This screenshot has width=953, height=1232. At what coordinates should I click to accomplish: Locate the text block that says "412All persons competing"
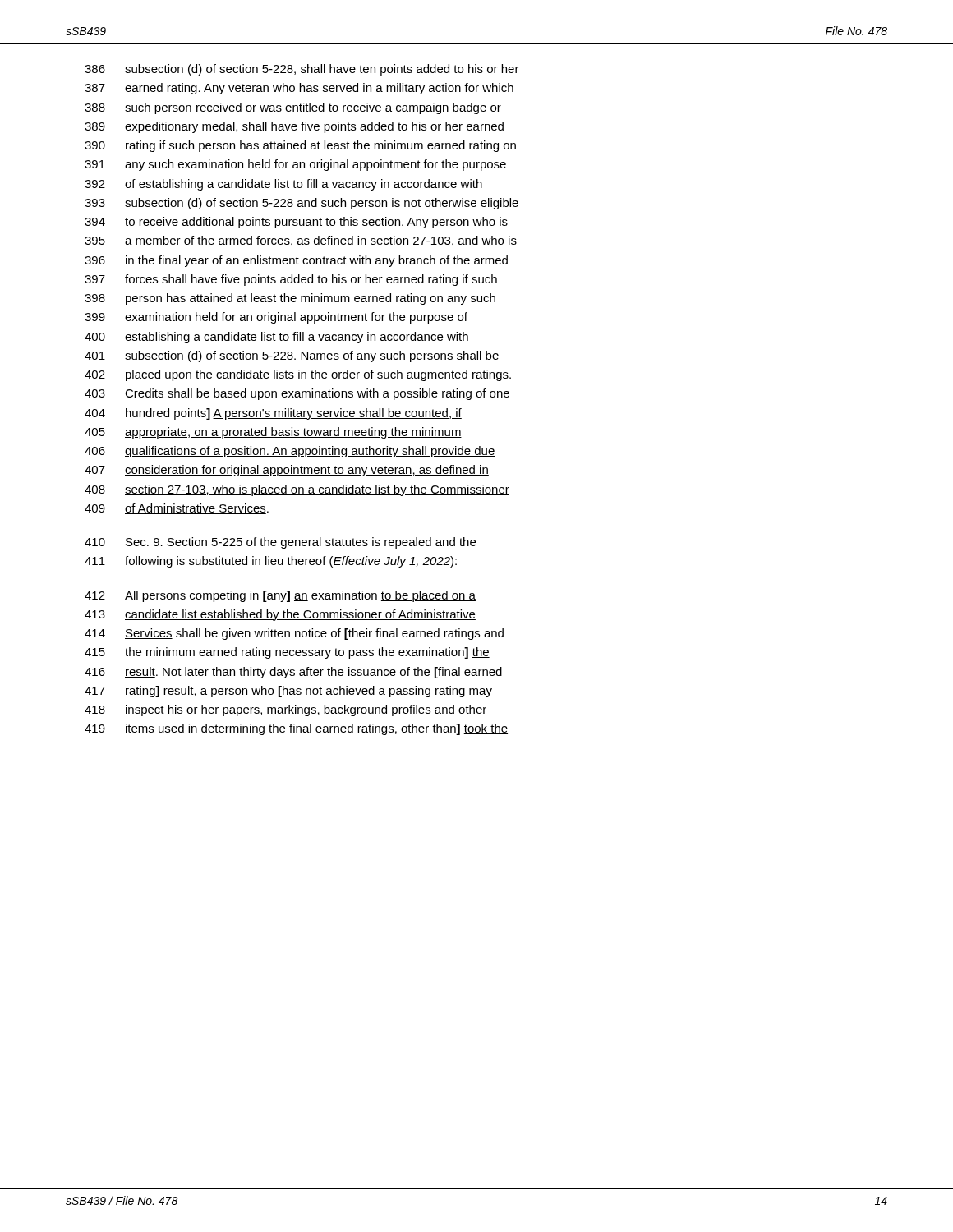pos(476,662)
